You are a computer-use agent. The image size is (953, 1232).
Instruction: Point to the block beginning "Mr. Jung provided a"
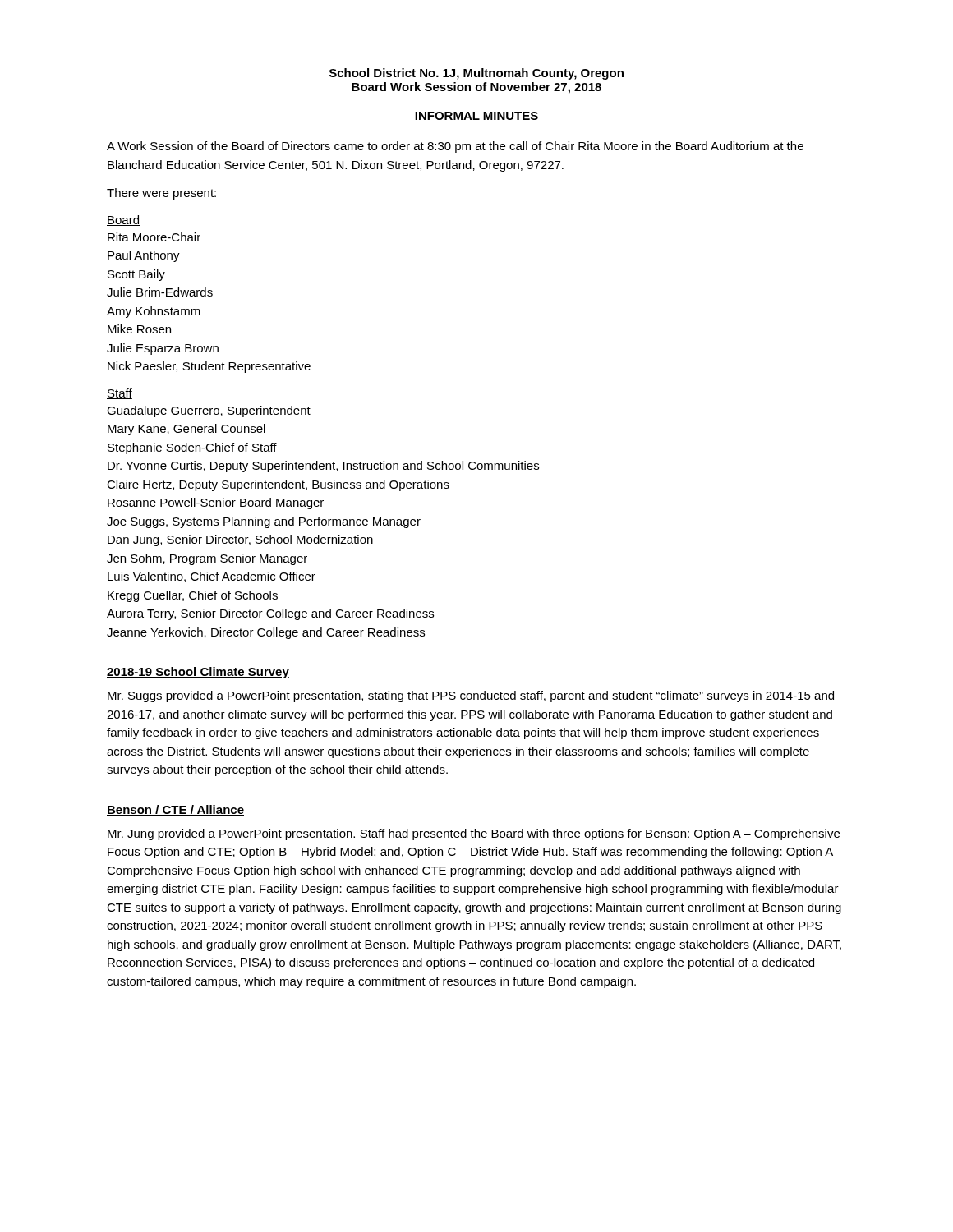[x=475, y=907]
